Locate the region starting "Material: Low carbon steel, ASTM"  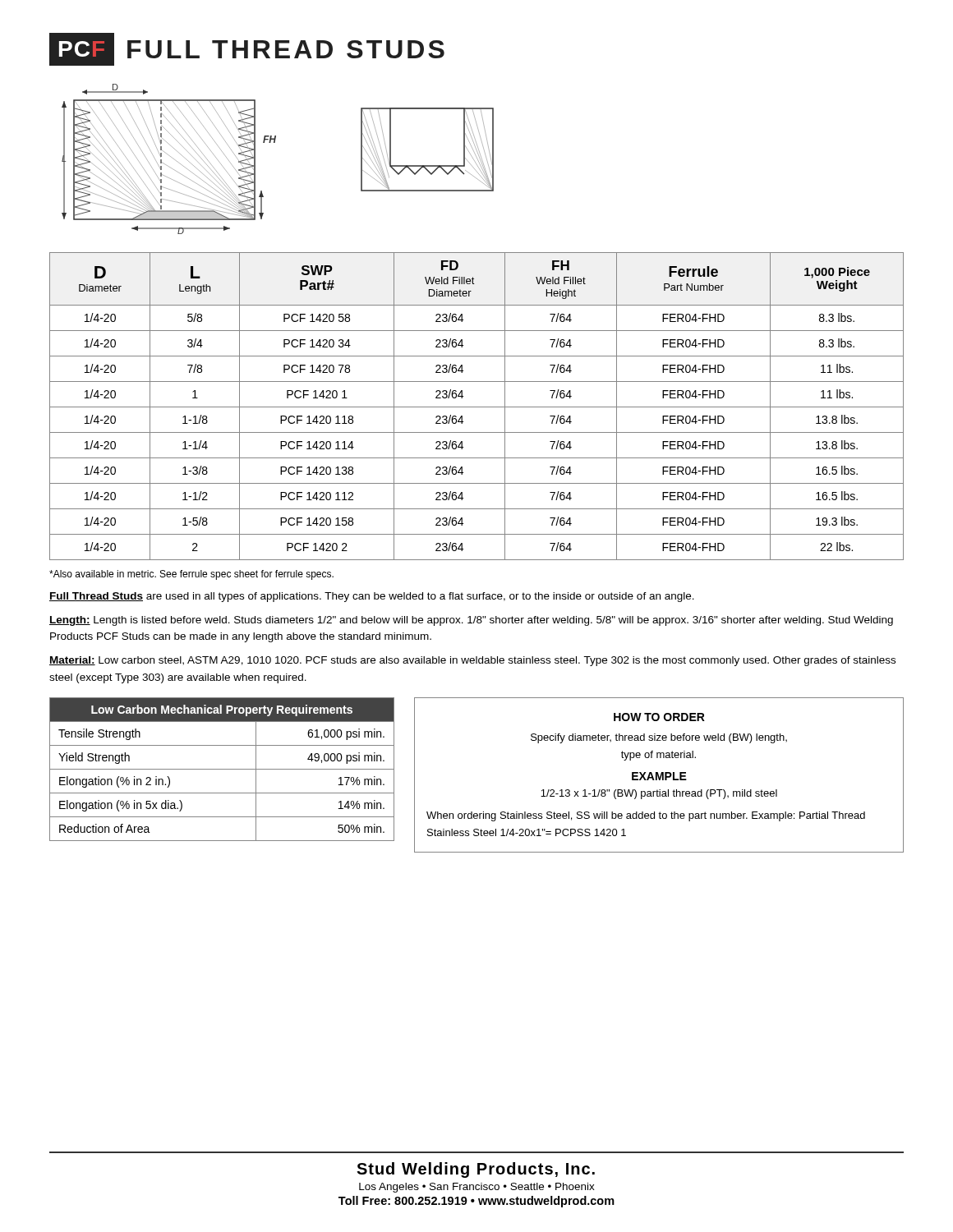(x=473, y=669)
